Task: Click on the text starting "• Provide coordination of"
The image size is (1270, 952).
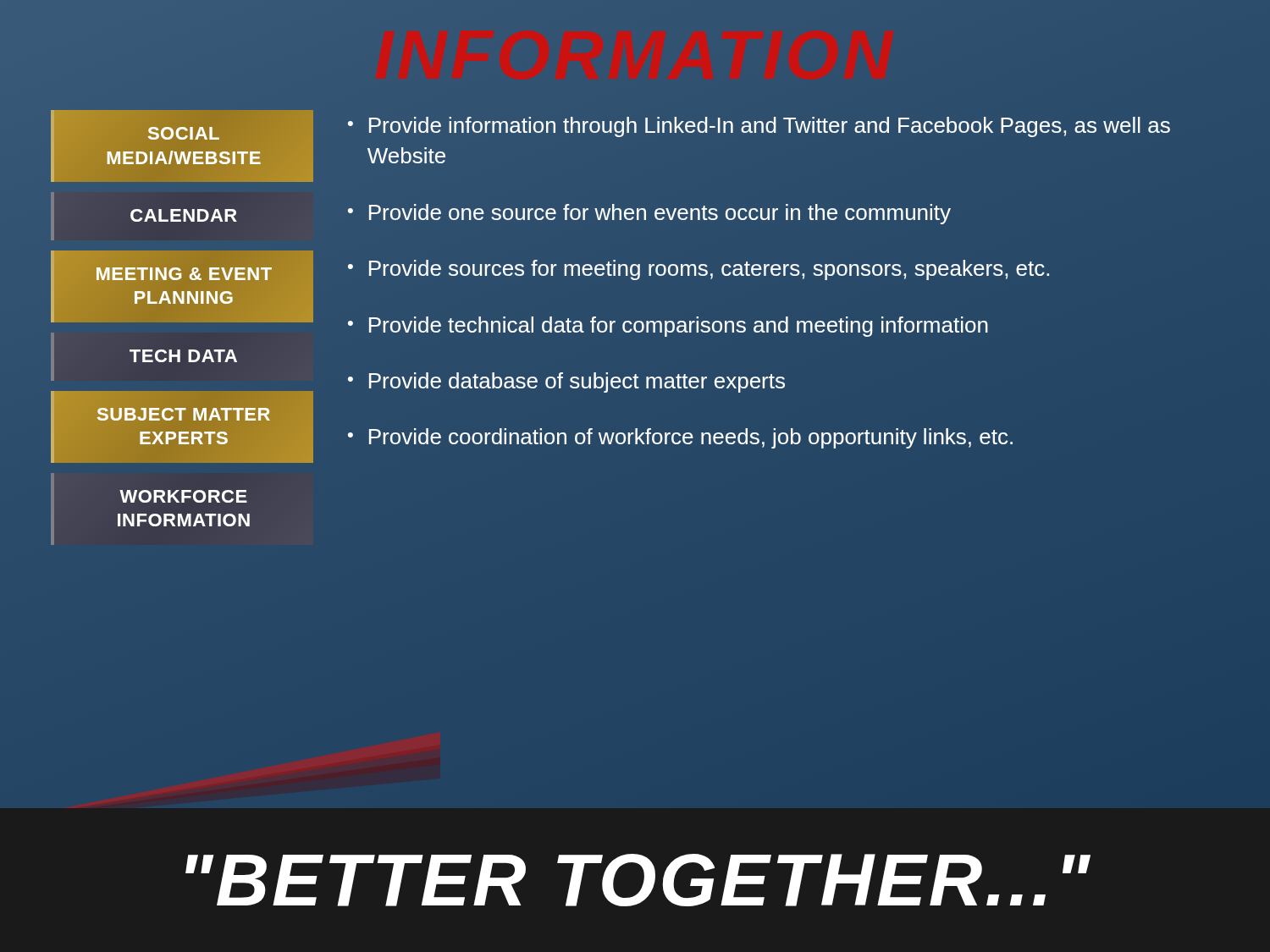Action: click(x=681, y=437)
